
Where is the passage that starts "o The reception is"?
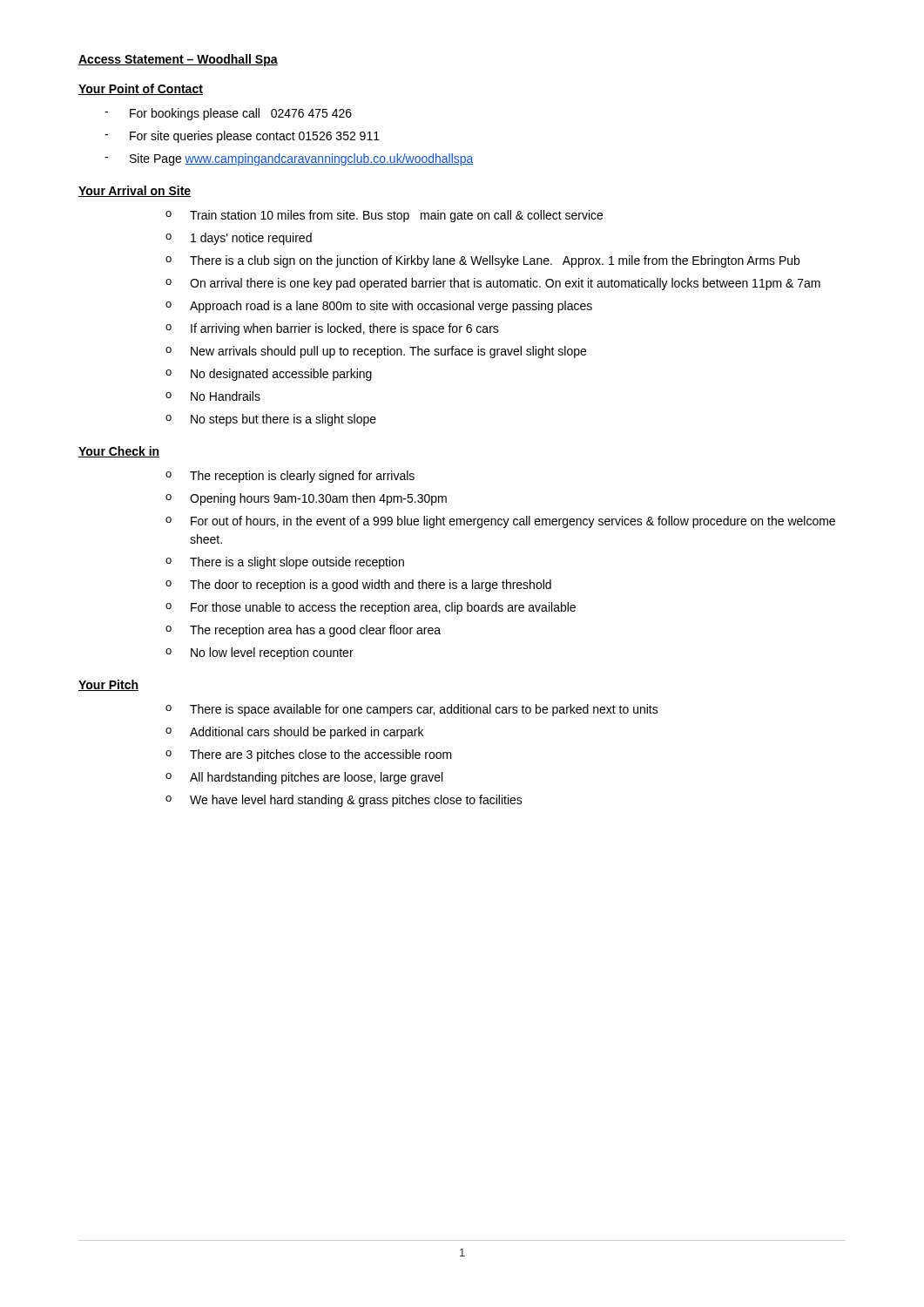click(290, 477)
